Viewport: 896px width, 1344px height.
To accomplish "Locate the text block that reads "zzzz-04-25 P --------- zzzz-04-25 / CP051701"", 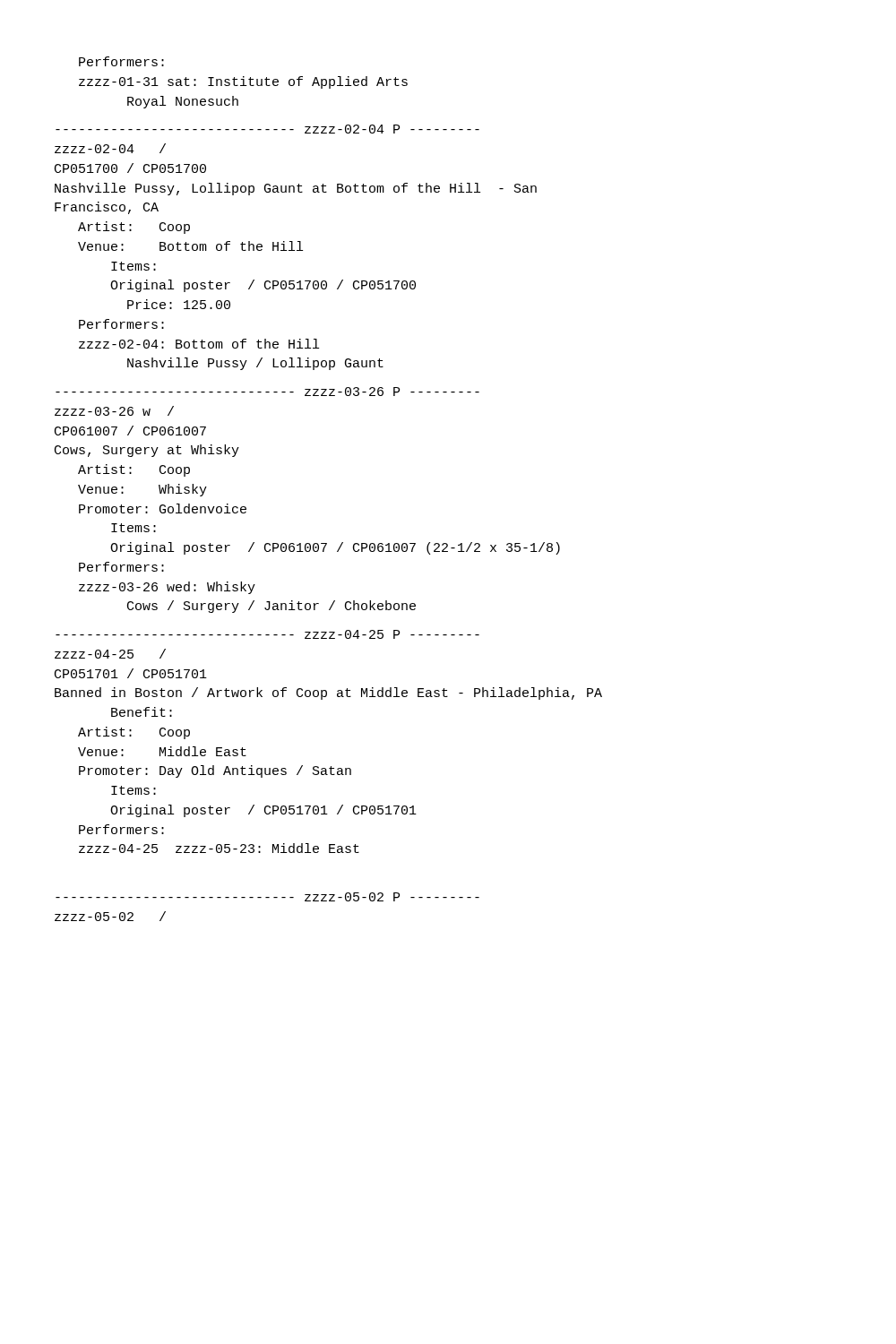I will pyautogui.click(x=267, y=634).
